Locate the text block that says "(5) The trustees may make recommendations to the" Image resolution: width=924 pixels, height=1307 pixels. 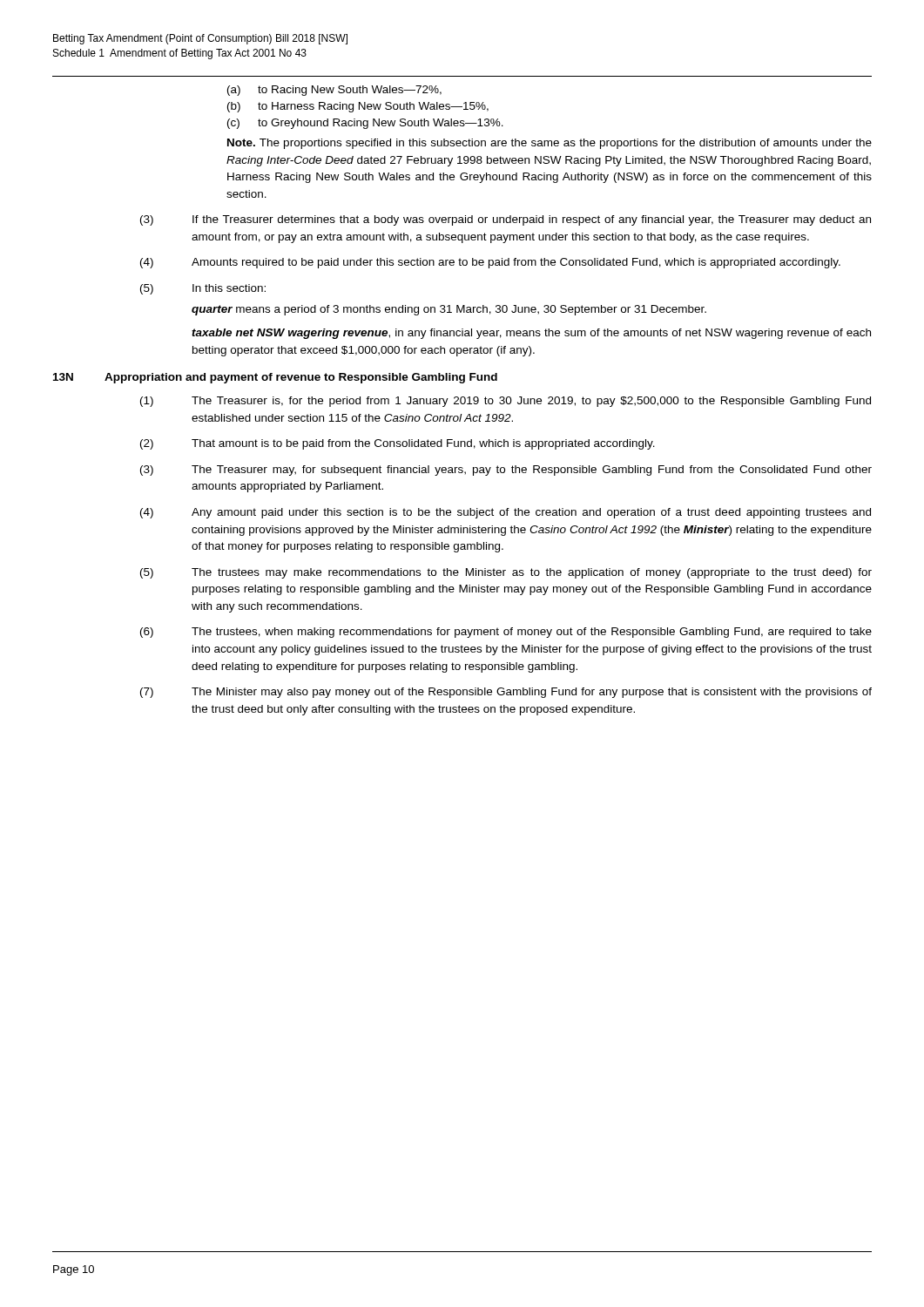[462, 589]
